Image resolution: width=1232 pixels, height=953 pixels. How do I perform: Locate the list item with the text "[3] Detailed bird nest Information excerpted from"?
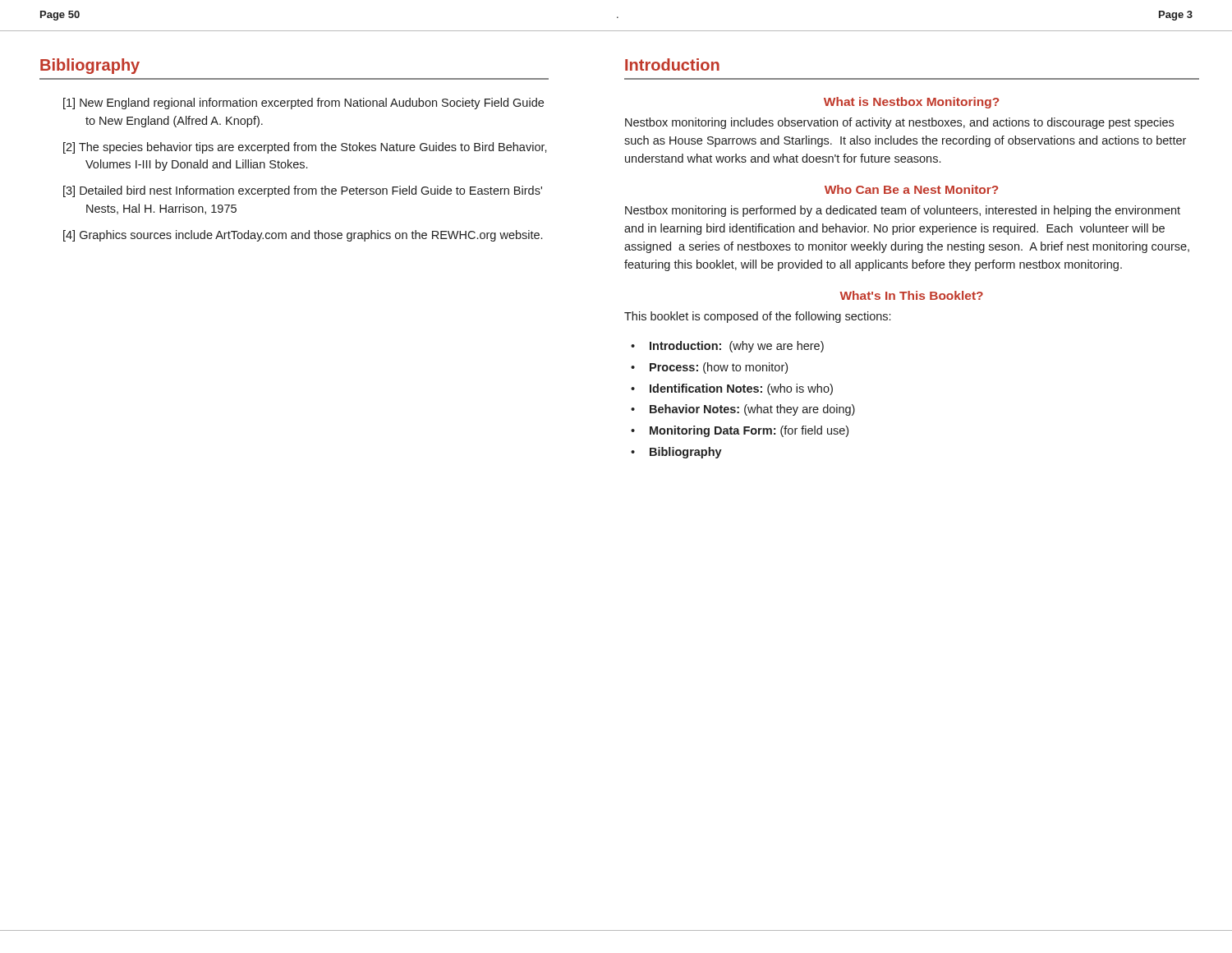(303, 200)
